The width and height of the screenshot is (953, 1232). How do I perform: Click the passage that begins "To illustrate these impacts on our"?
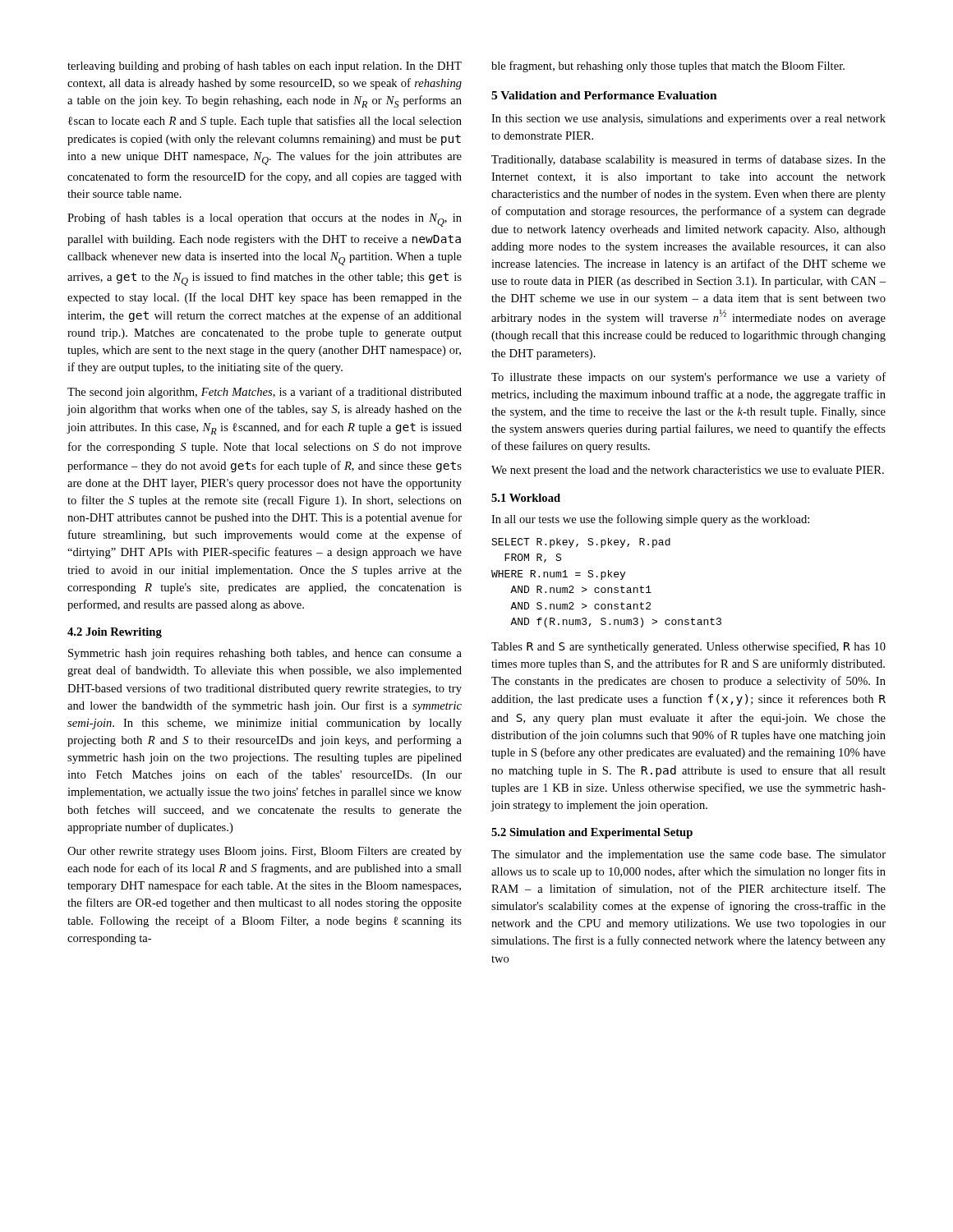point(688,412)
